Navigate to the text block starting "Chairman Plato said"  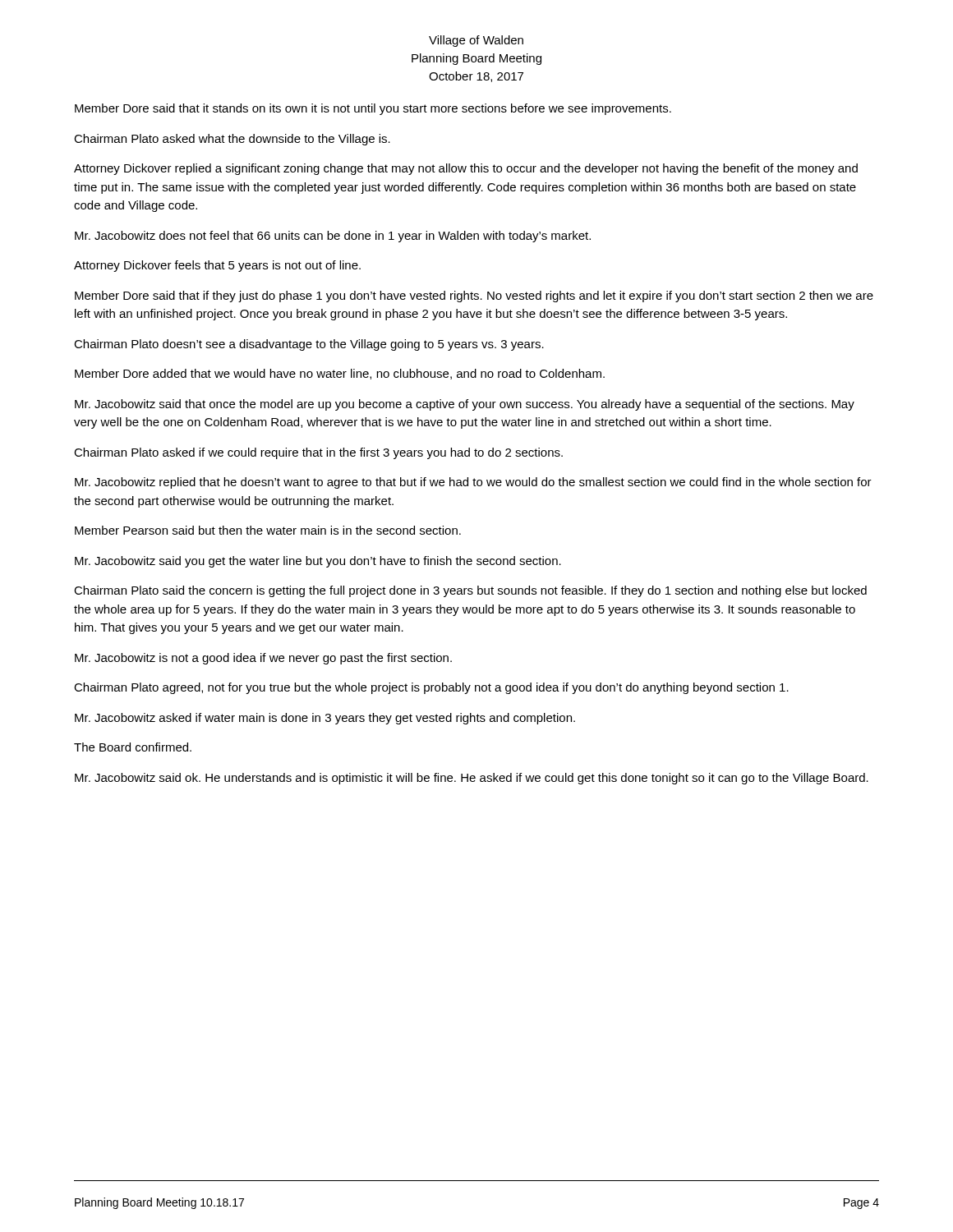[471, 609]
